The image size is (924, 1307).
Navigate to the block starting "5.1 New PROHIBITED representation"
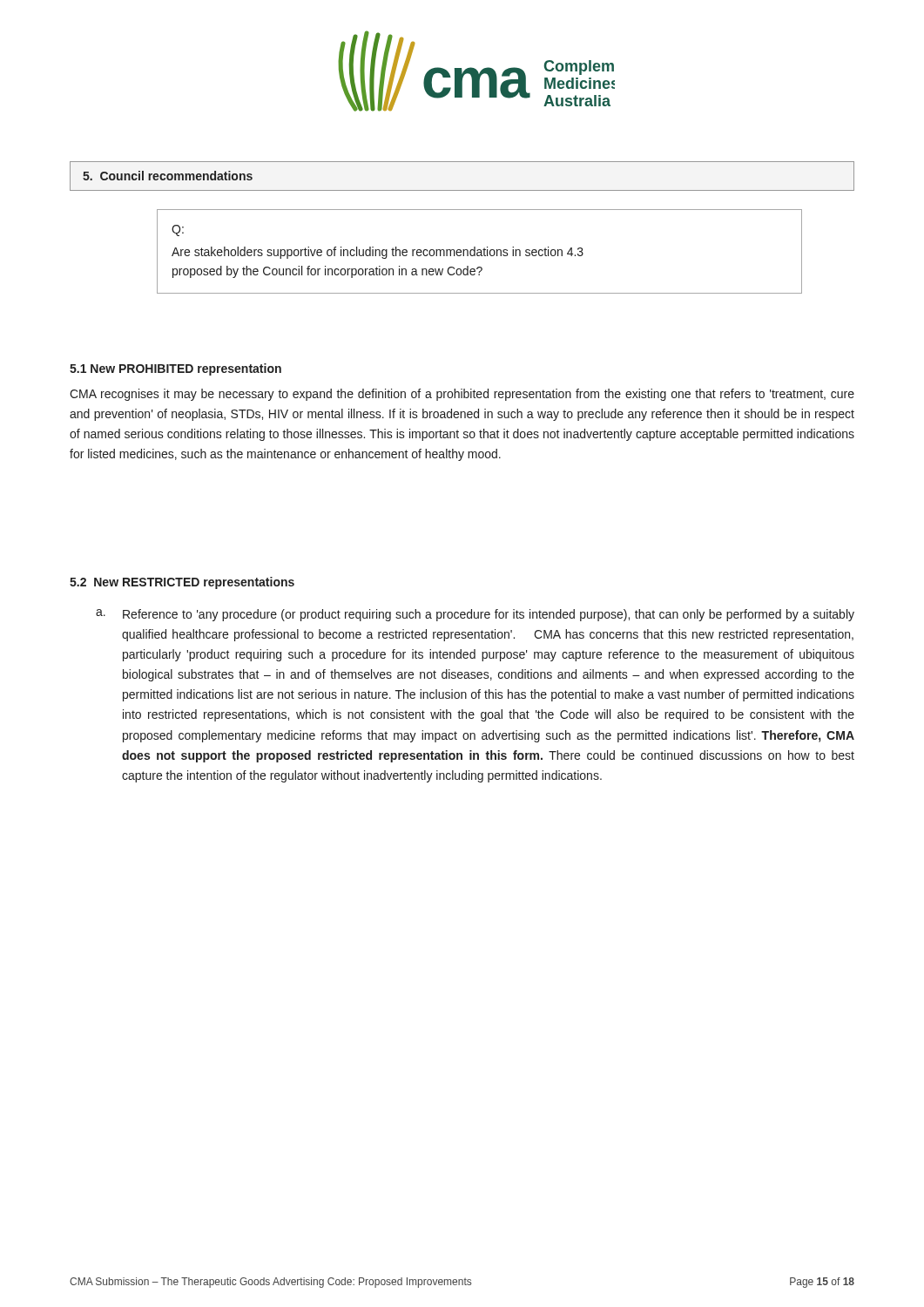click(176, 369)
